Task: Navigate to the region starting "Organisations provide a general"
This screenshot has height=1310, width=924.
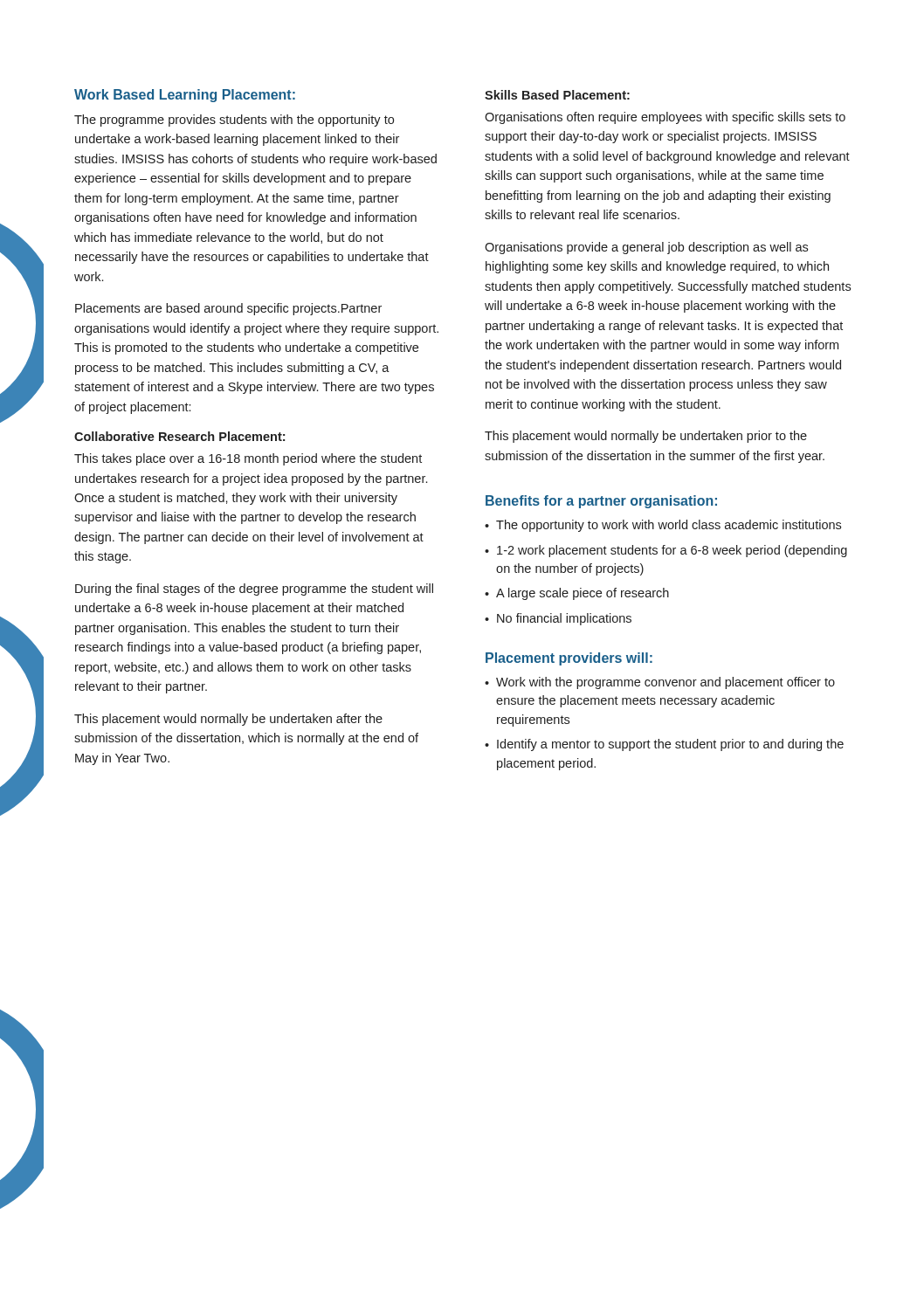Action: (x=668, y=326)
